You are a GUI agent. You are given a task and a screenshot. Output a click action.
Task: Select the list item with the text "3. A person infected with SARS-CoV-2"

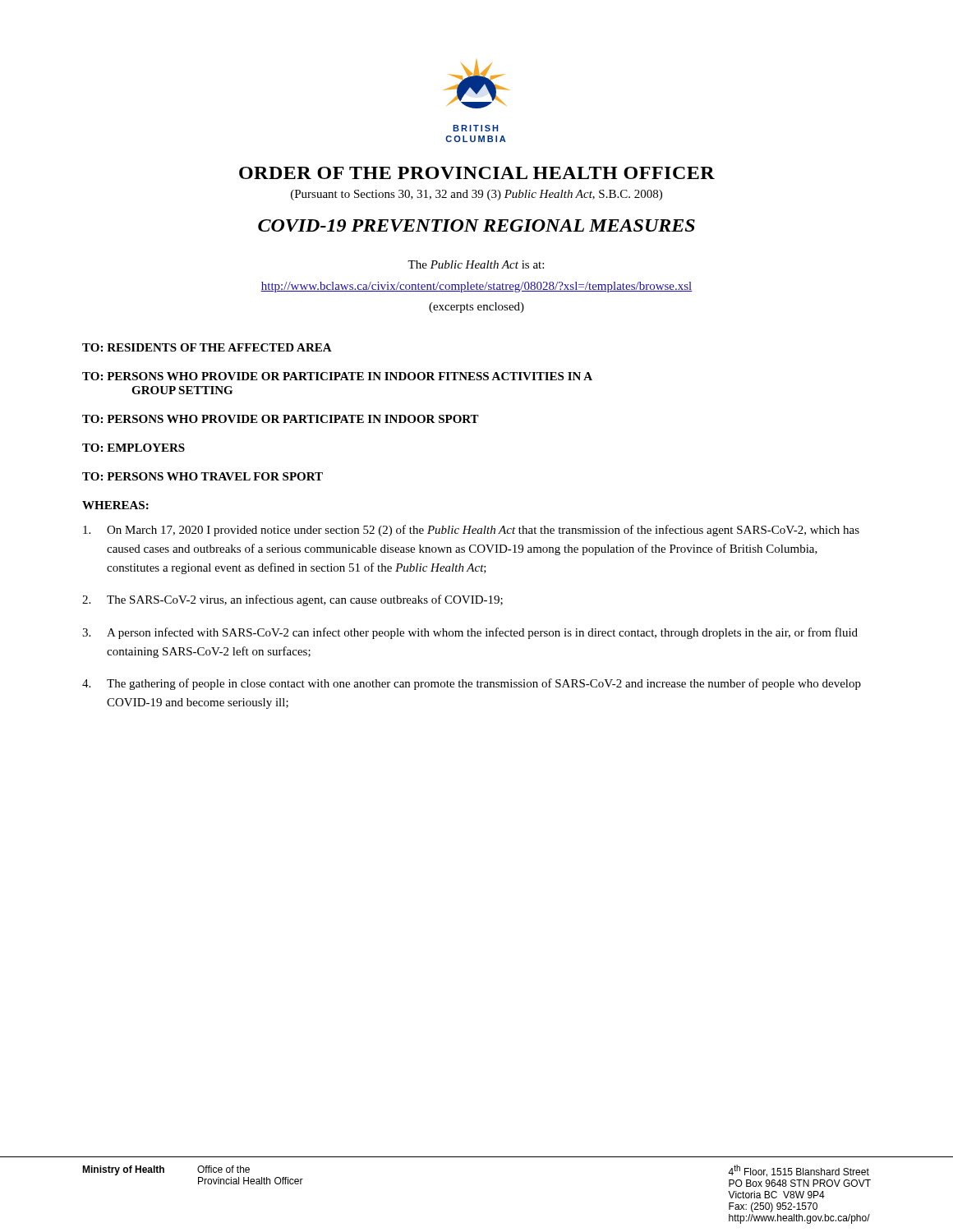tap(476, 642)
